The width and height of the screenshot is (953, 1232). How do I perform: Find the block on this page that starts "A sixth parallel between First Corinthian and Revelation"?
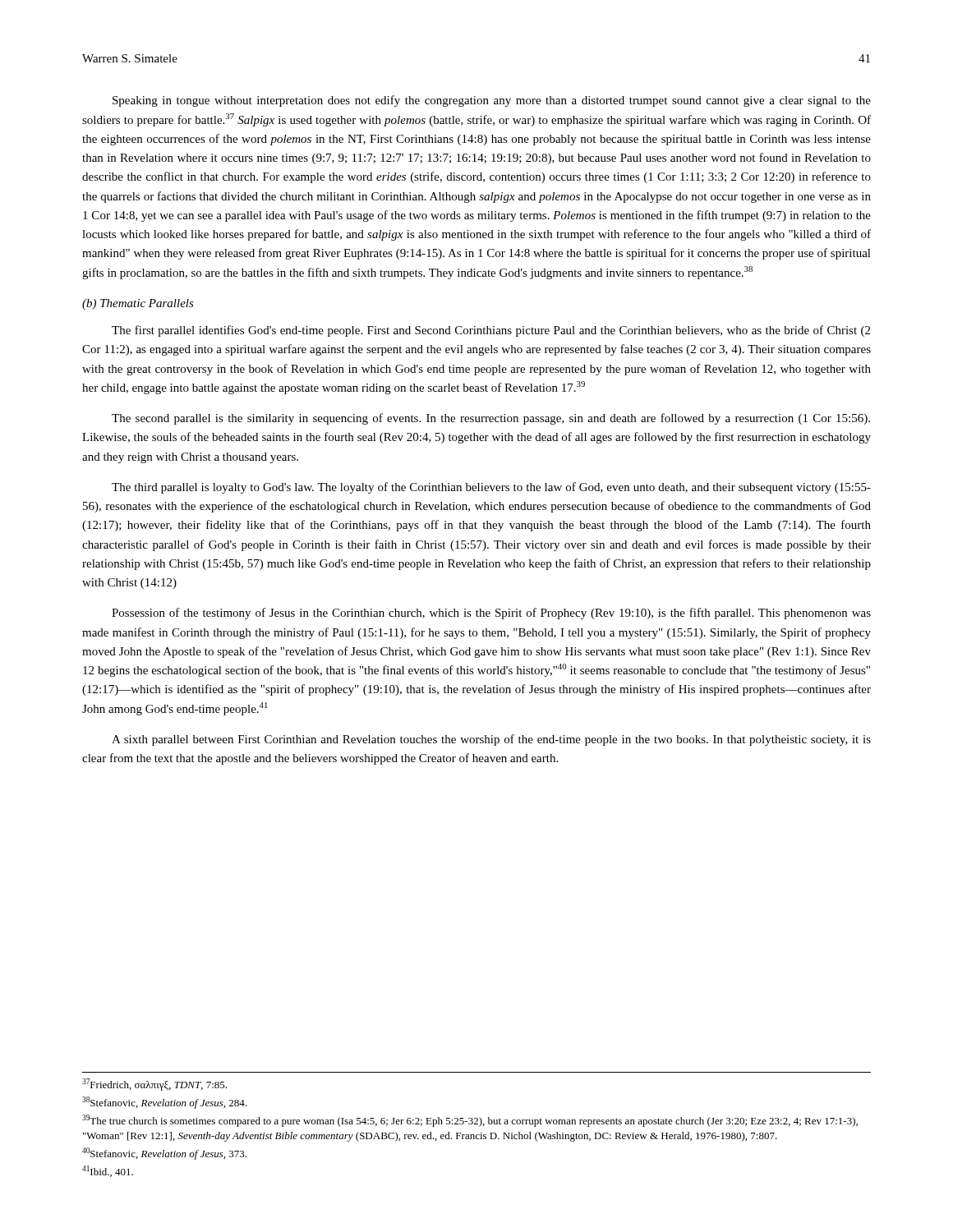(476, 749)
